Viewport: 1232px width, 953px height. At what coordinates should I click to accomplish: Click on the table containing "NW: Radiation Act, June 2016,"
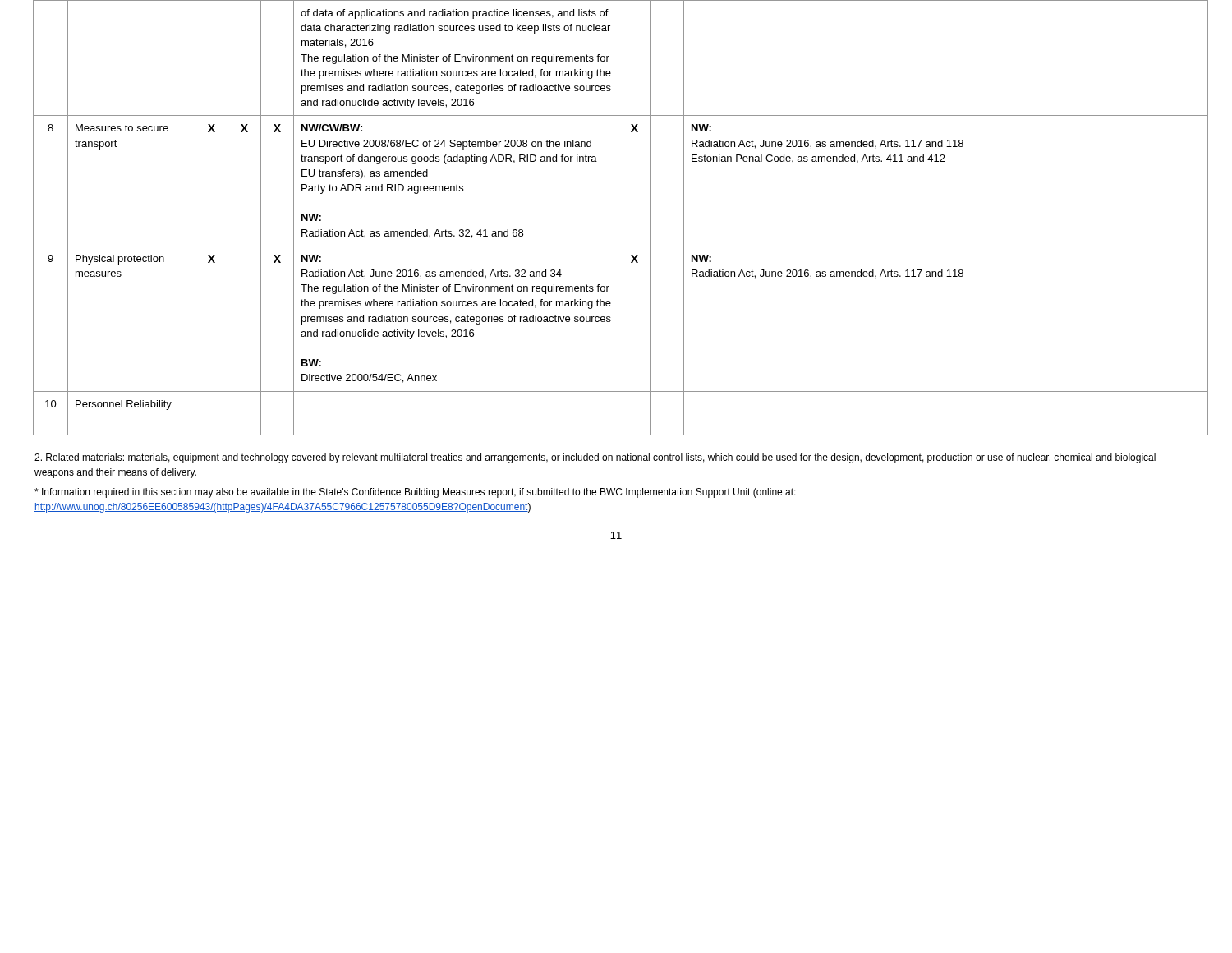click(616, 218)
